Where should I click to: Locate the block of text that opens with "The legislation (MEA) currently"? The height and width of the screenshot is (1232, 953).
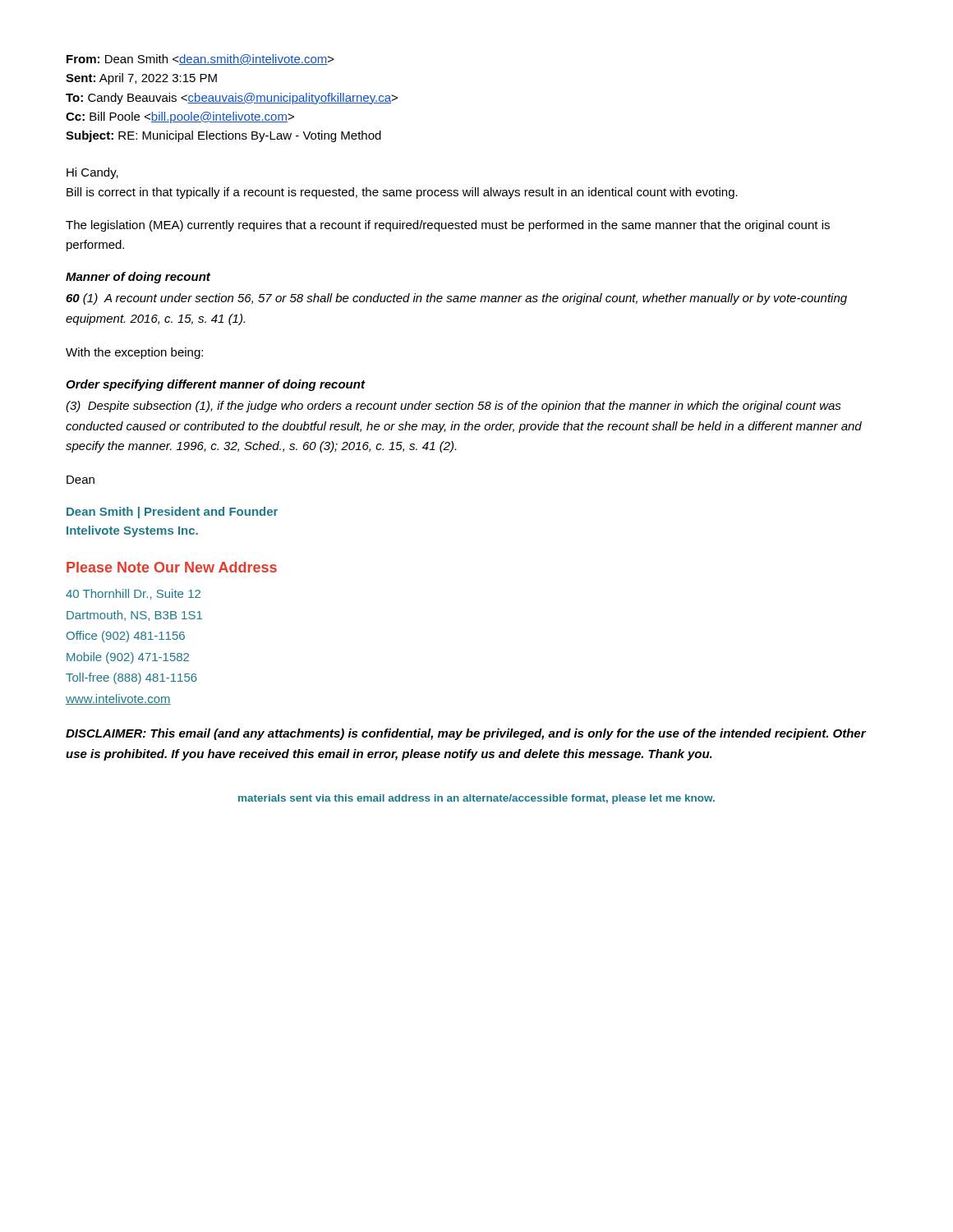(448, 235)
